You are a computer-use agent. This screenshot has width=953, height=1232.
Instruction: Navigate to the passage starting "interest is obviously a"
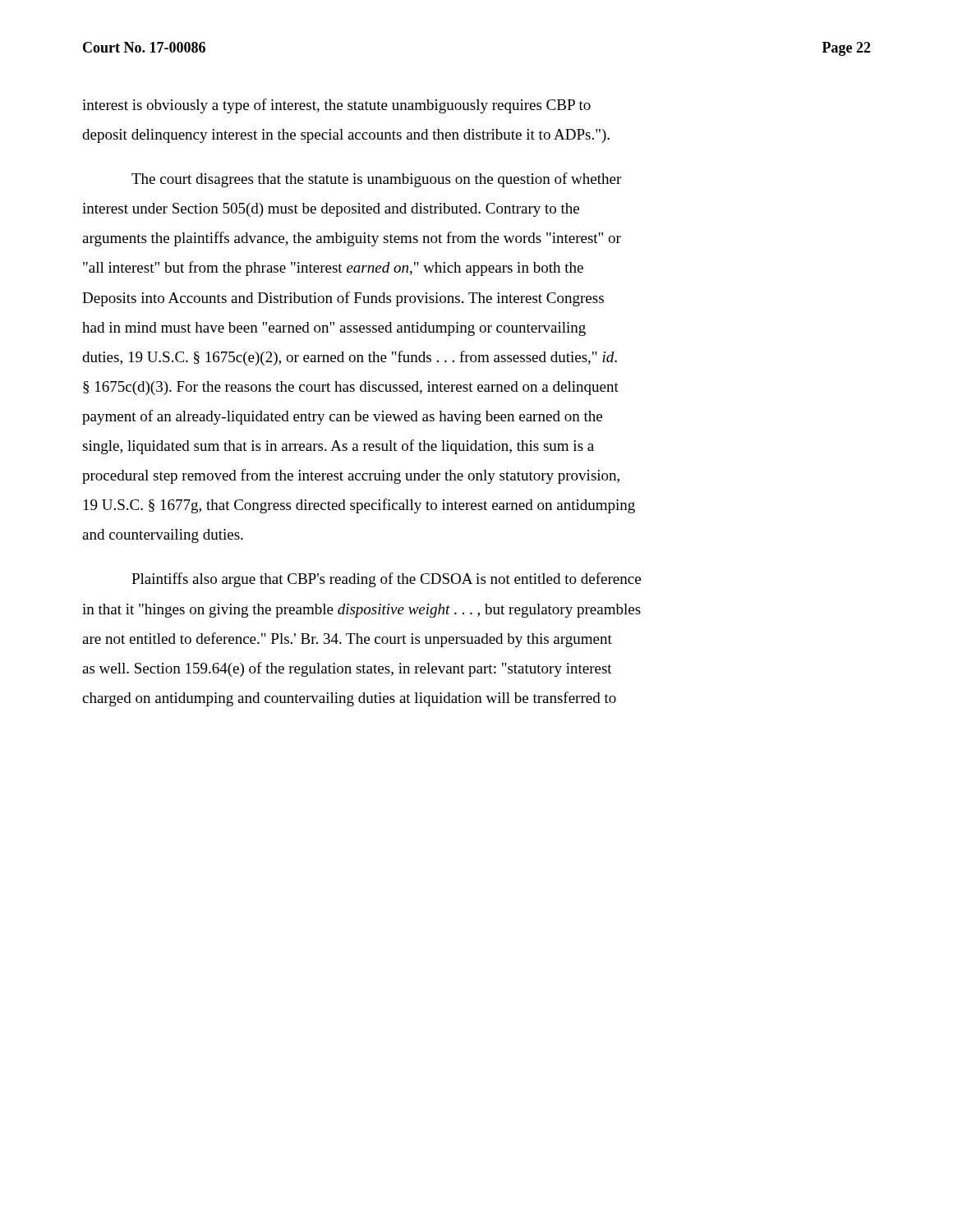[476, 120]
